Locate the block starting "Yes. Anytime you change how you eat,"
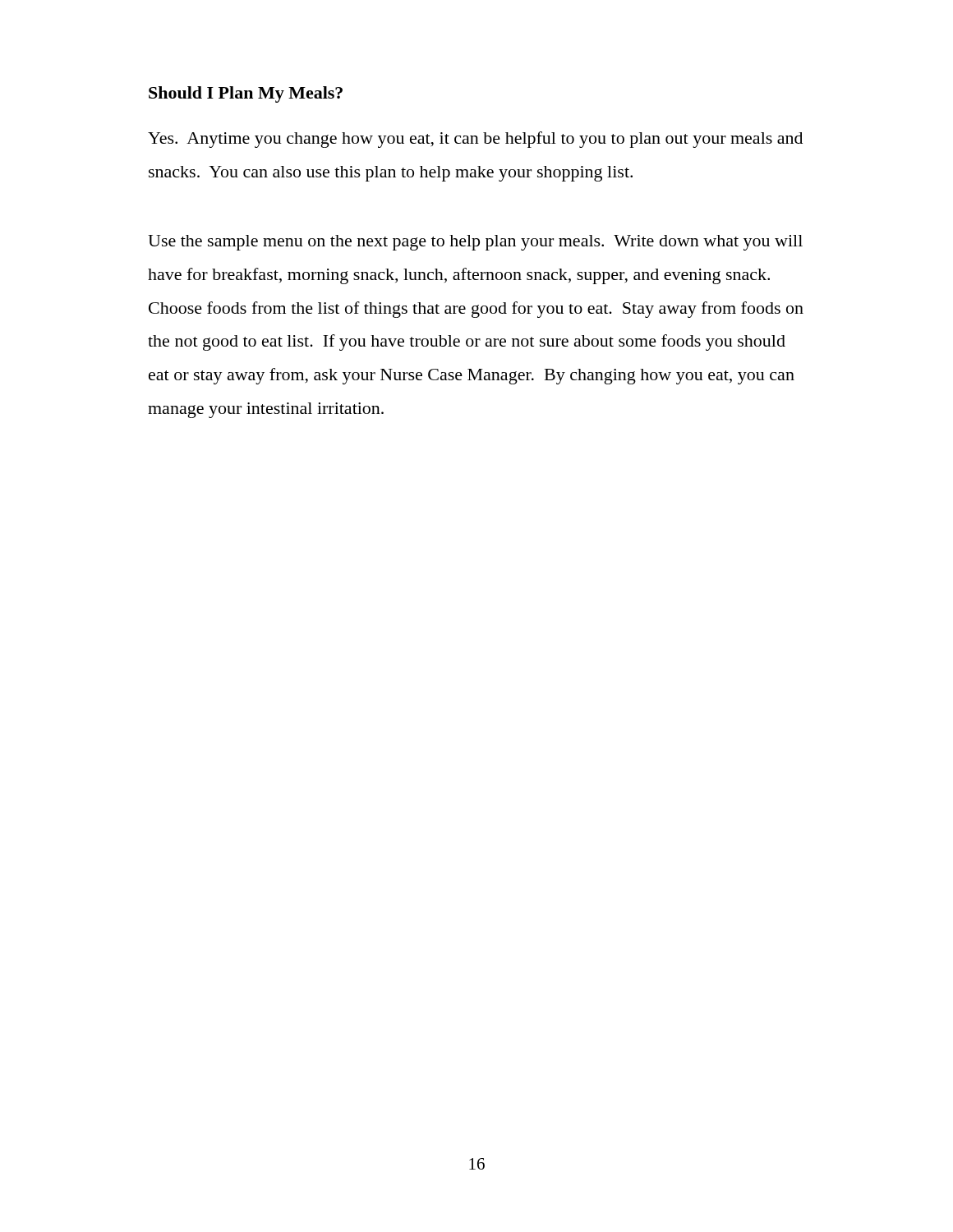The image size is (953, 1232). [x=475, y=154]
